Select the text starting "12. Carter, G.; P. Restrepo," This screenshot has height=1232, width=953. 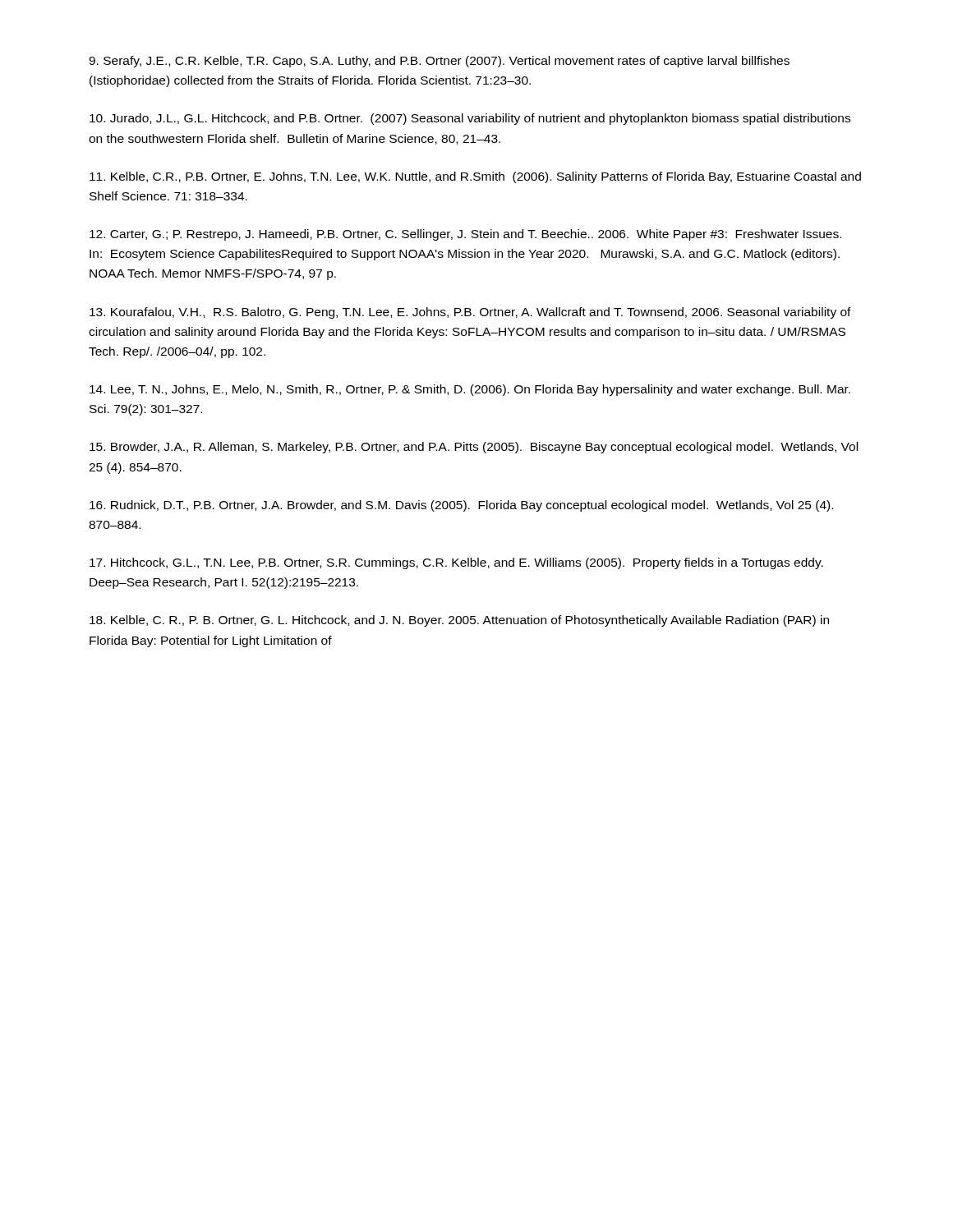(467, 254)
